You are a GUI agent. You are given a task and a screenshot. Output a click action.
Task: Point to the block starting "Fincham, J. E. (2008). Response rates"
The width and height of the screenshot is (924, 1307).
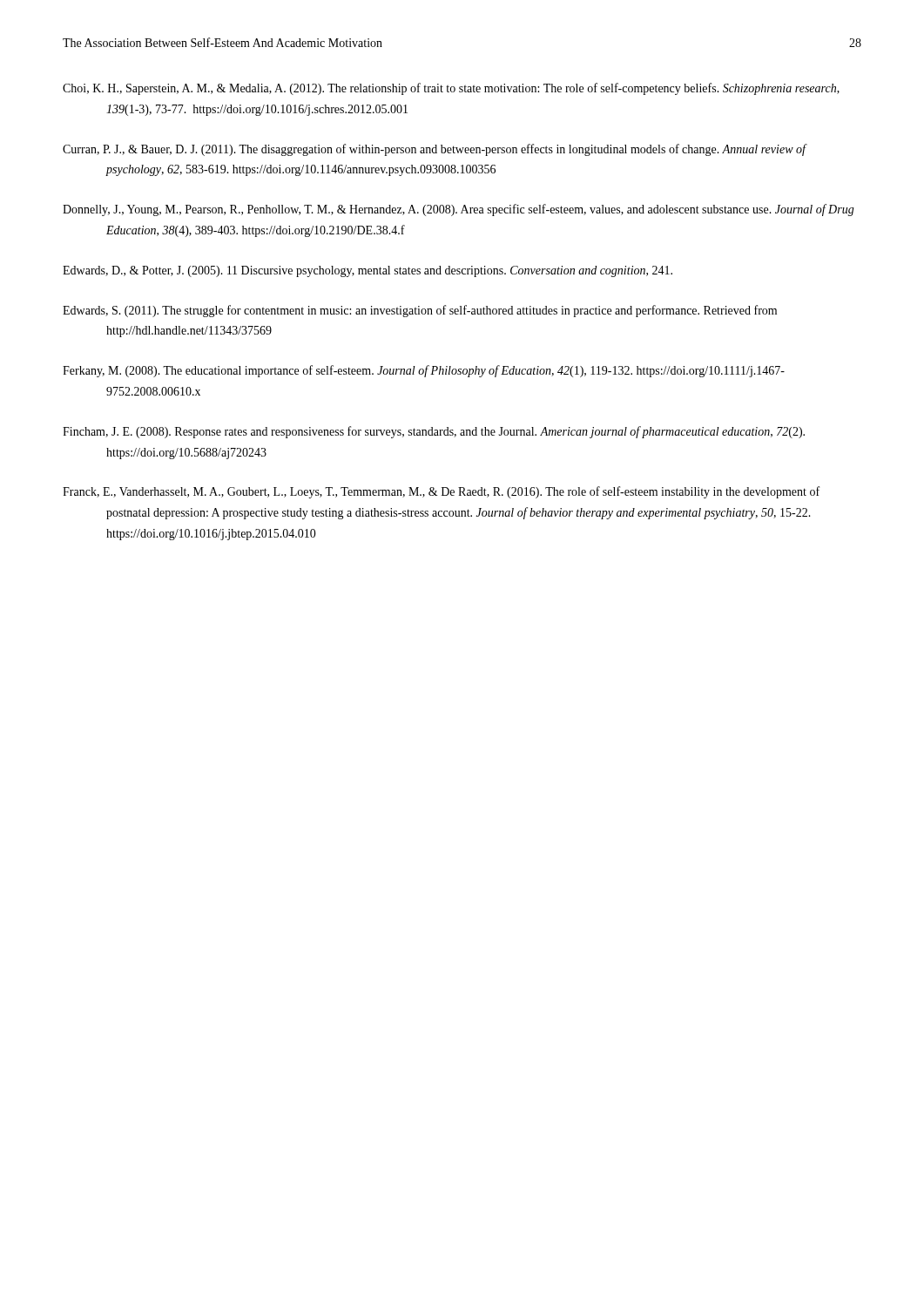click(462, 442)
